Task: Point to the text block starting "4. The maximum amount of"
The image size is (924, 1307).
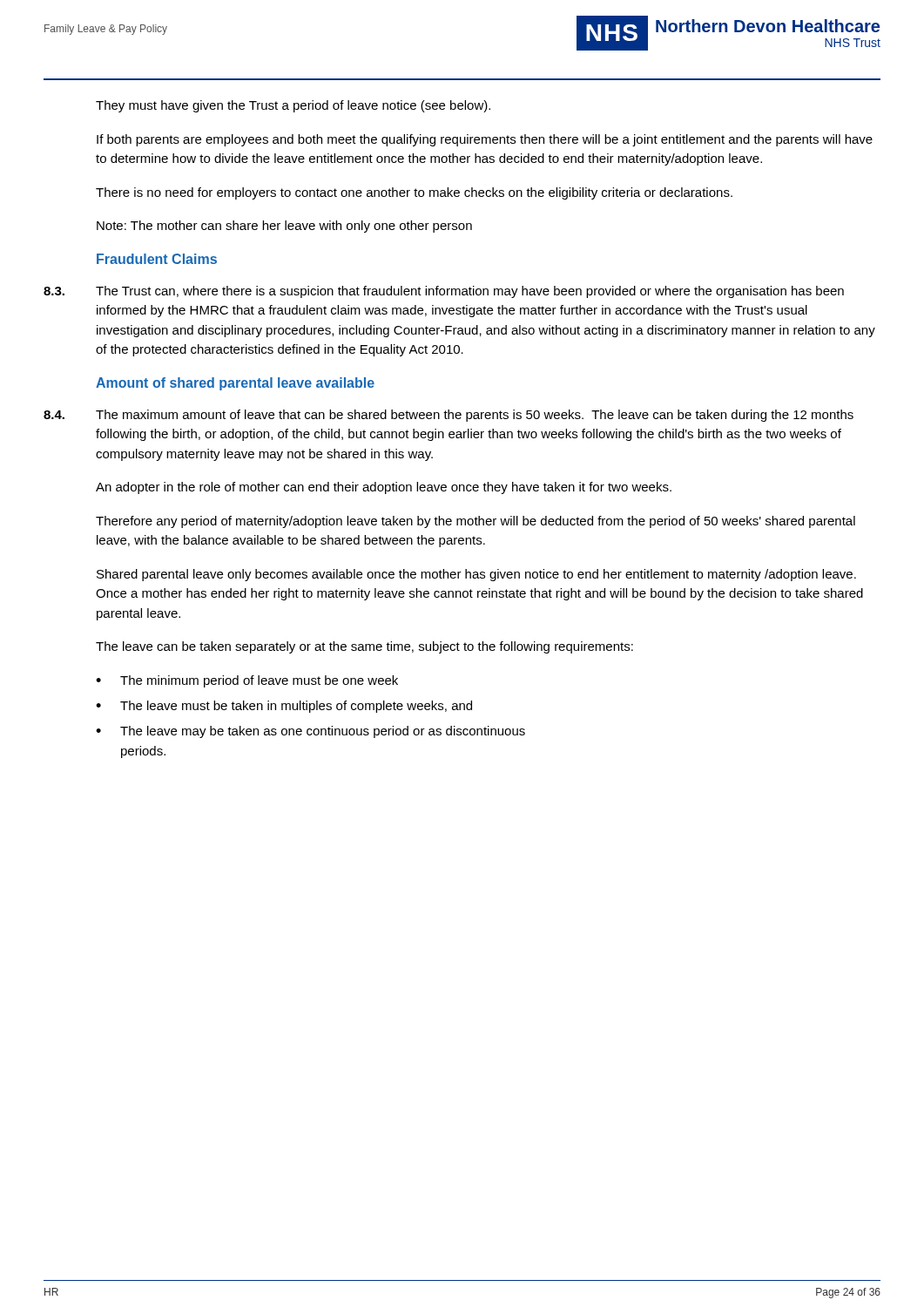Action: tap(462, 434)
